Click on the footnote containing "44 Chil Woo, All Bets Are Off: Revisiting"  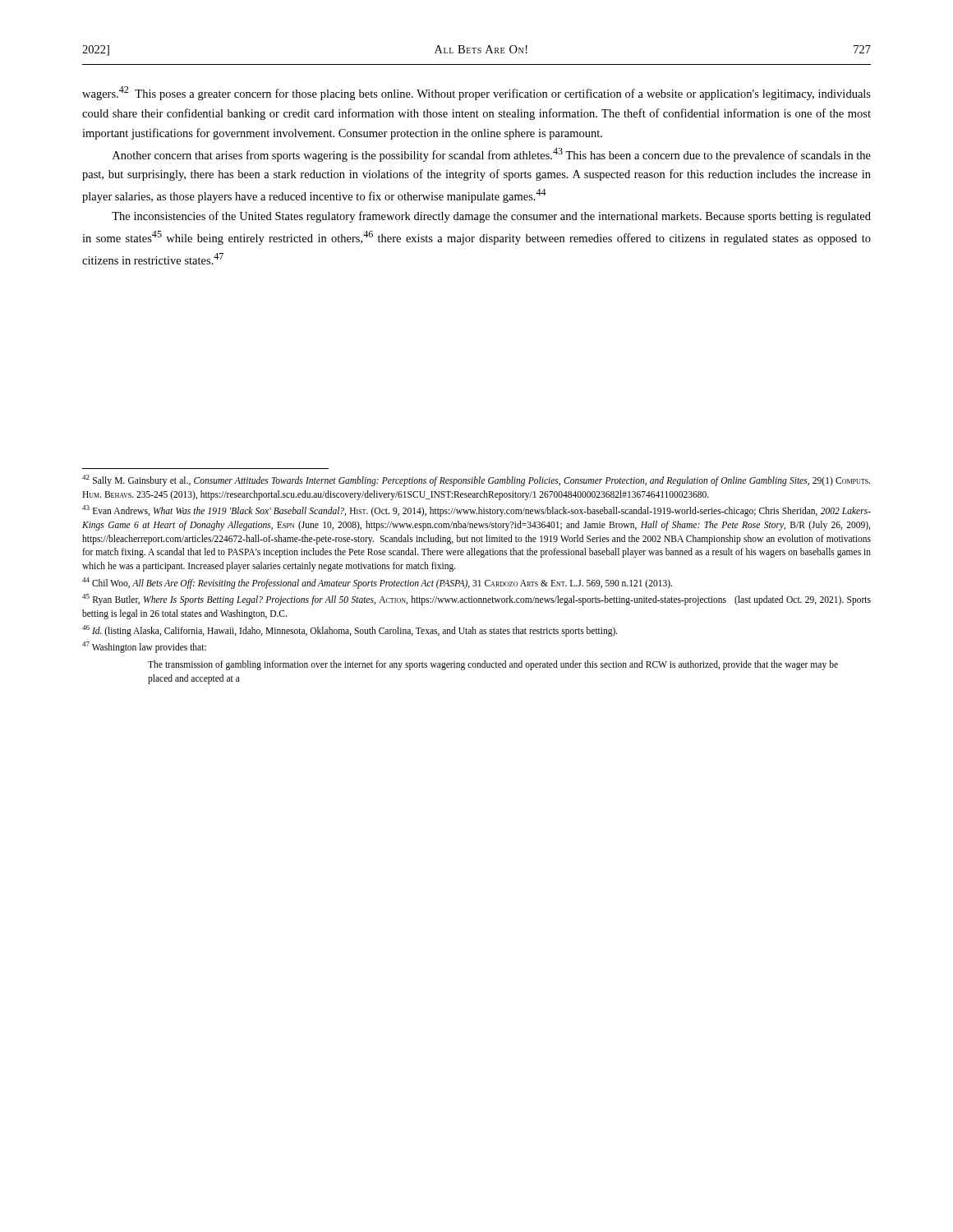click(x=377, y=582)
